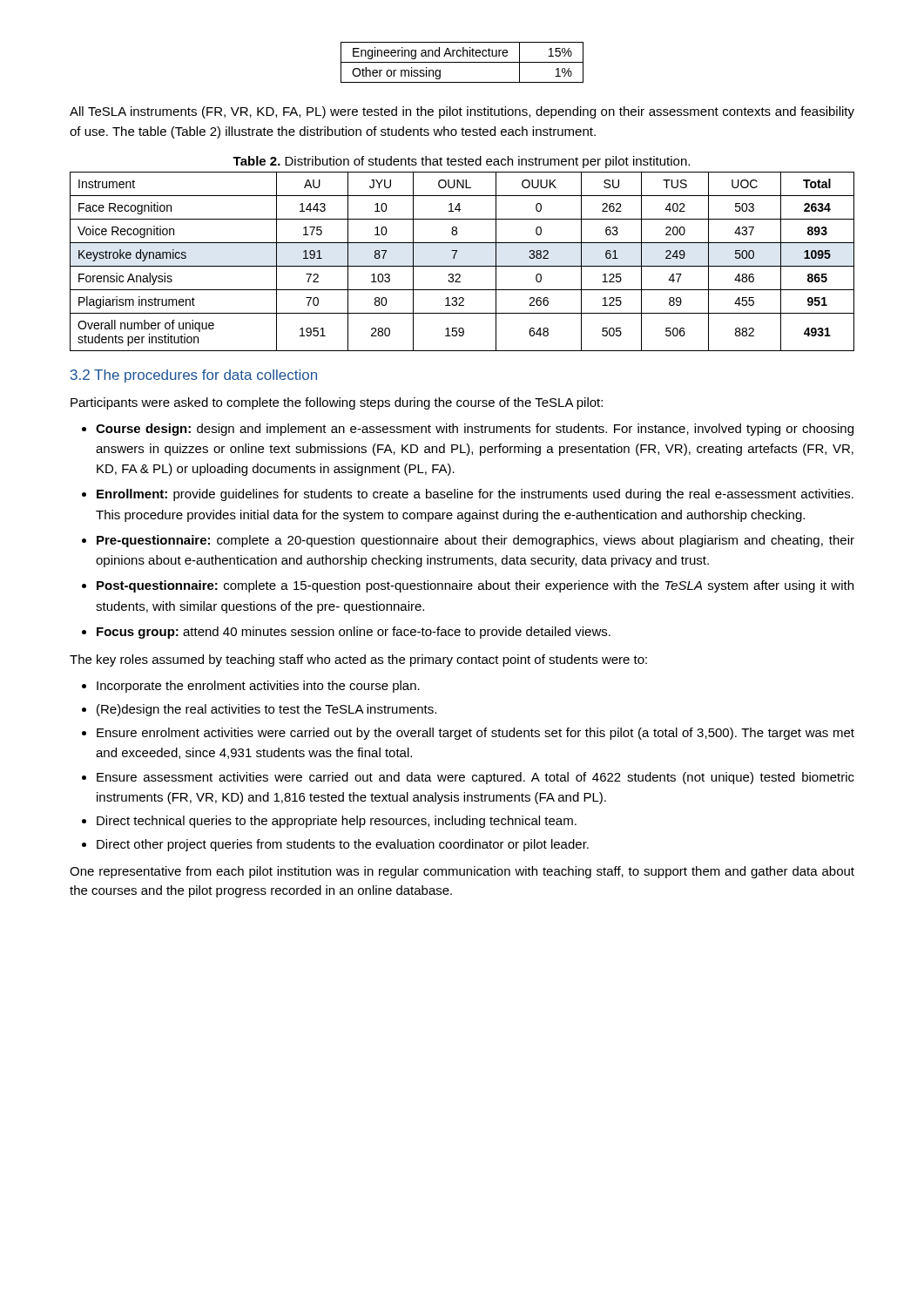Locate the section header that opens with "3.2 The procedures for data"
The height and width of the screenshot is (1307, 924).
(x=194, y=375)
